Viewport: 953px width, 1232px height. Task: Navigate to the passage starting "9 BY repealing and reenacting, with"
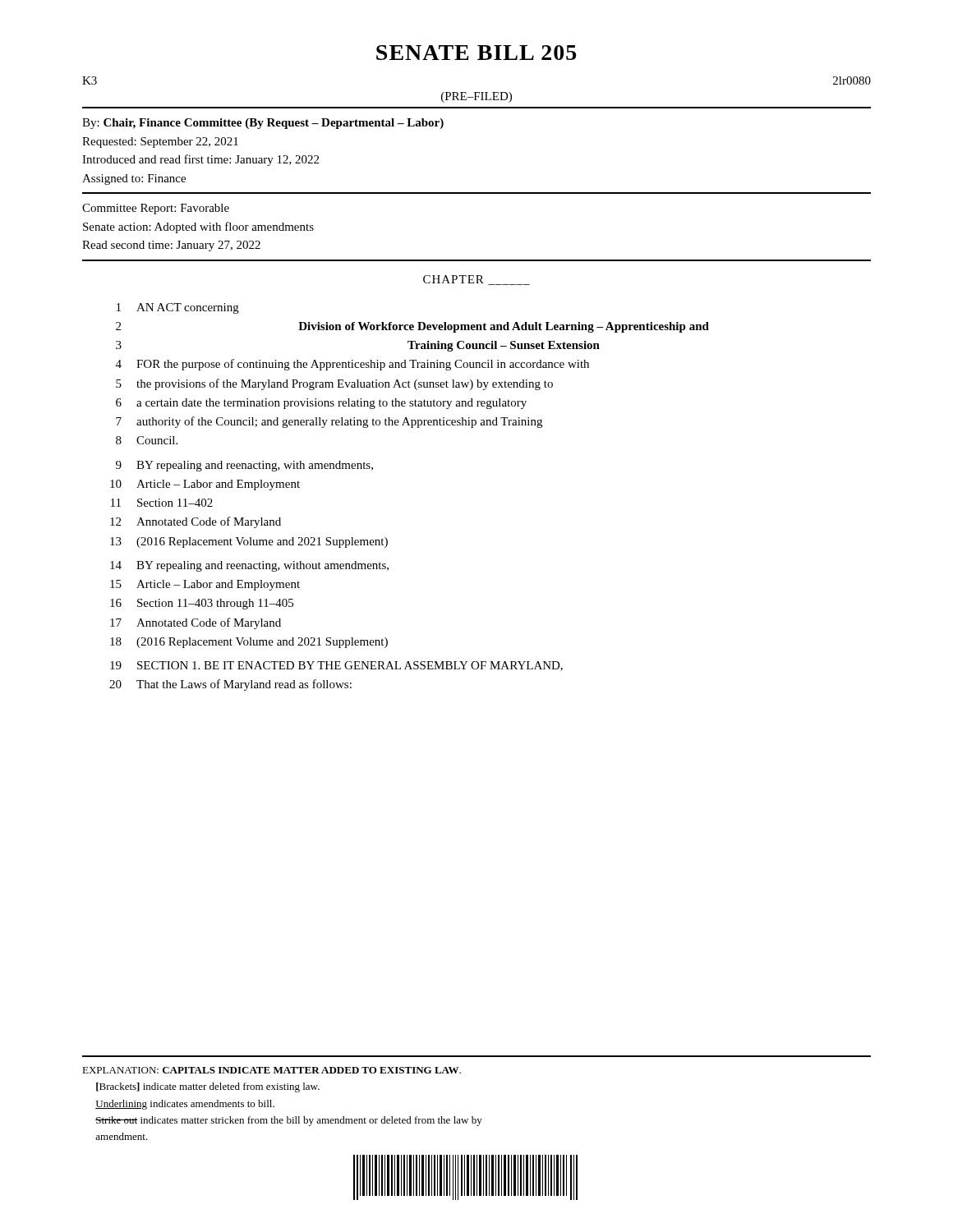244,466
